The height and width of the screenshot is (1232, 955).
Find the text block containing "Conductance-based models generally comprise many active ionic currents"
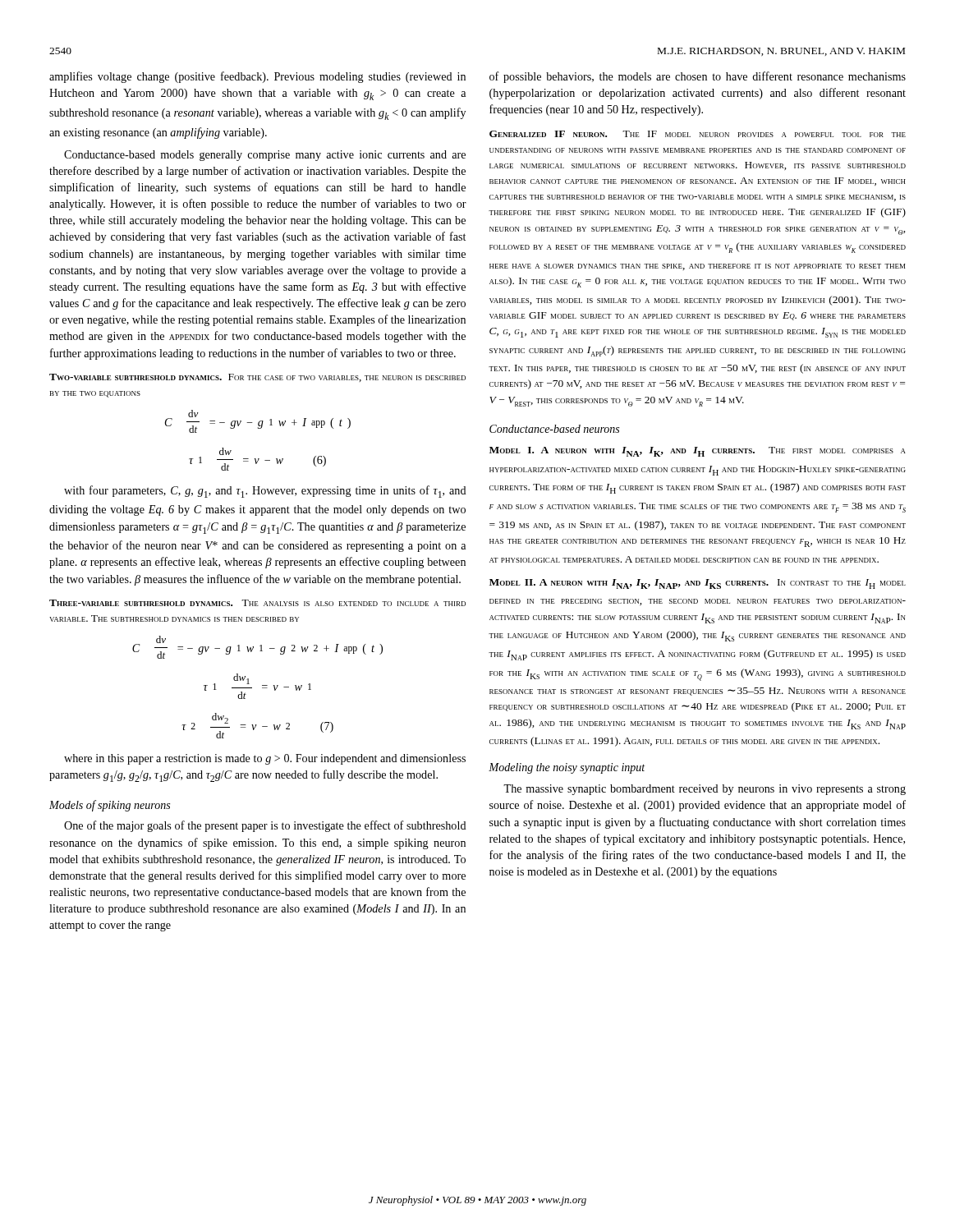coord(258,254)
